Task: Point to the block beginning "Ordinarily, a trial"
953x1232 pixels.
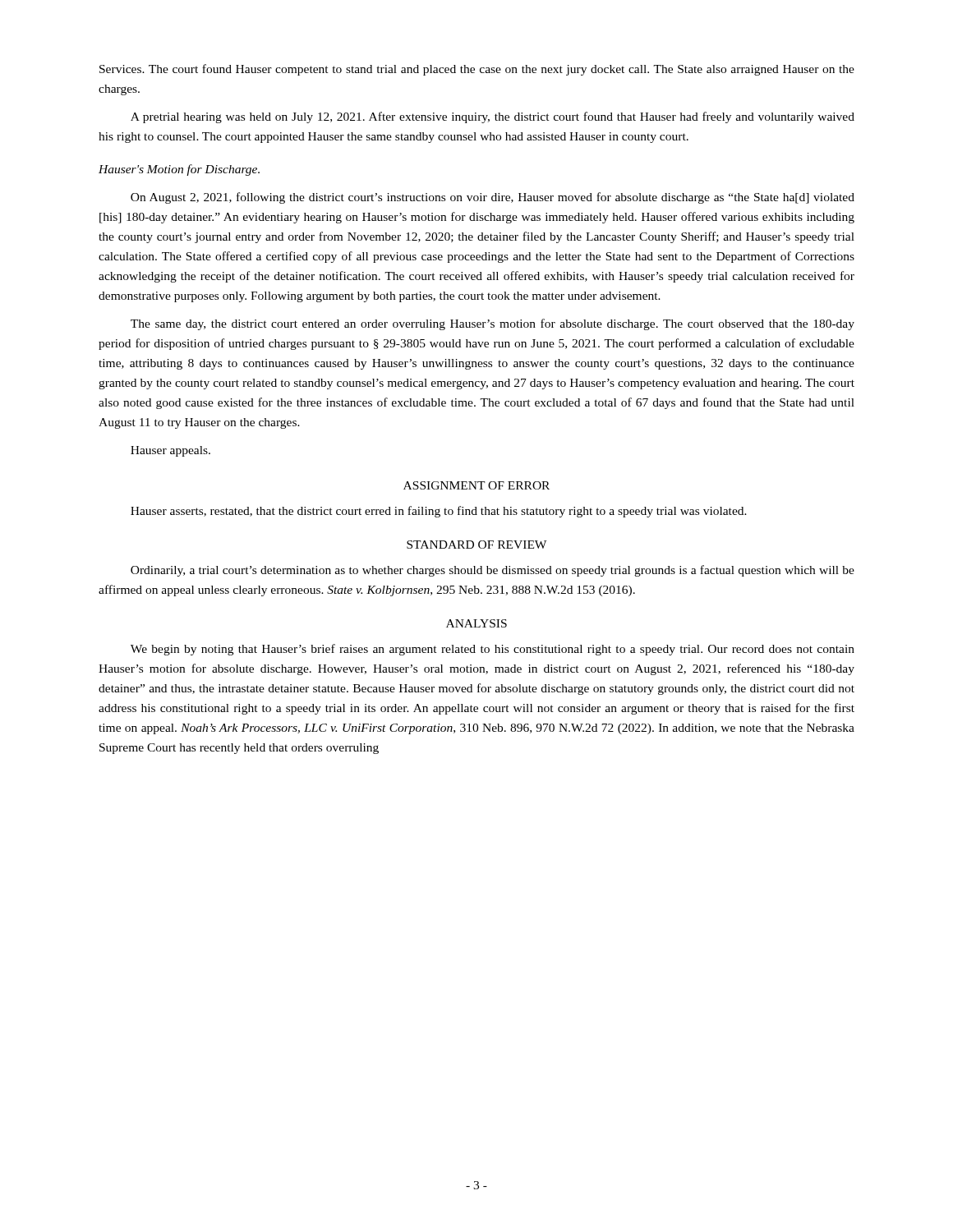Action: tap(476, 580)
